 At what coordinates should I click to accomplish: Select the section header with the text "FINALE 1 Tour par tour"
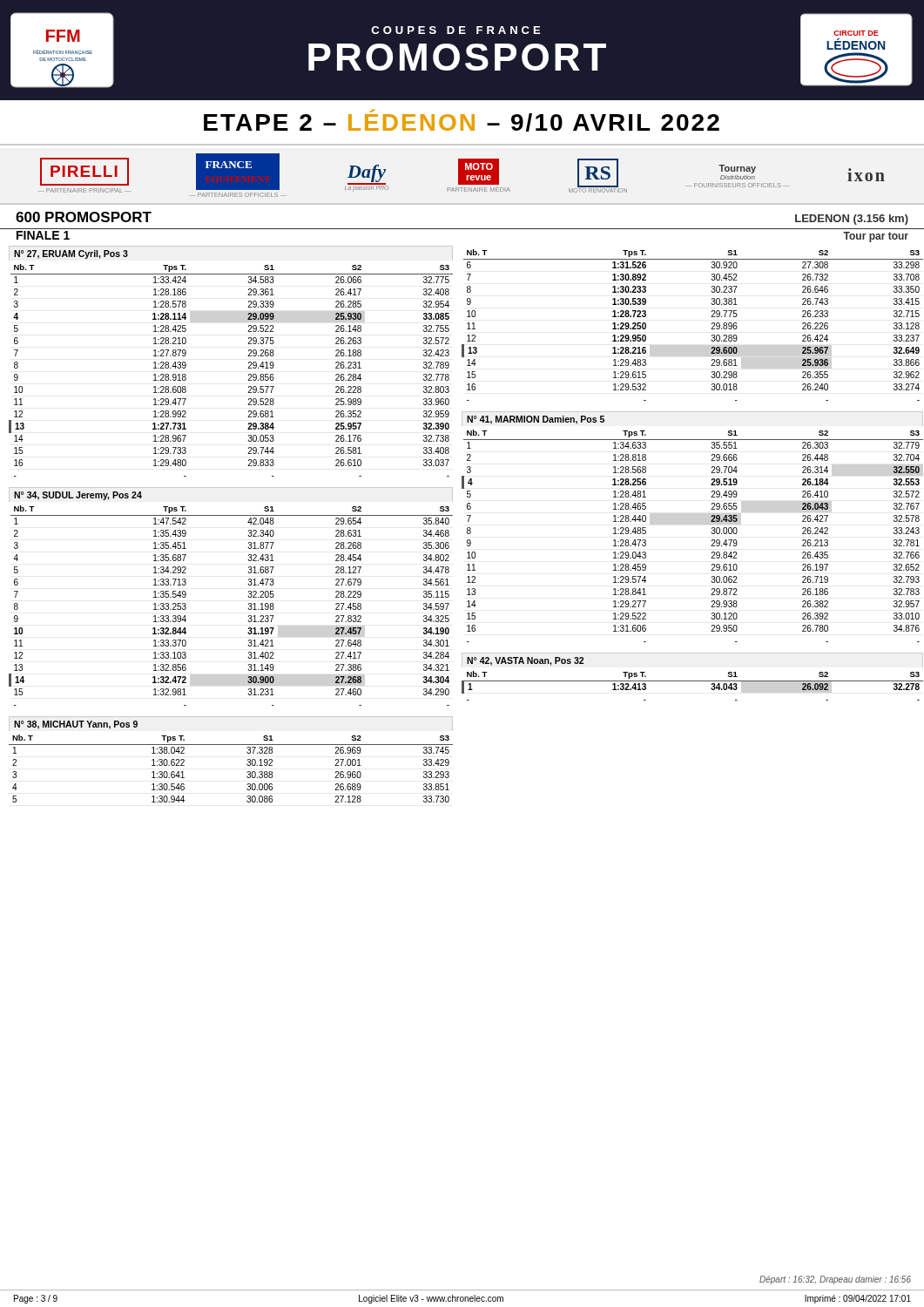point(462,235)
